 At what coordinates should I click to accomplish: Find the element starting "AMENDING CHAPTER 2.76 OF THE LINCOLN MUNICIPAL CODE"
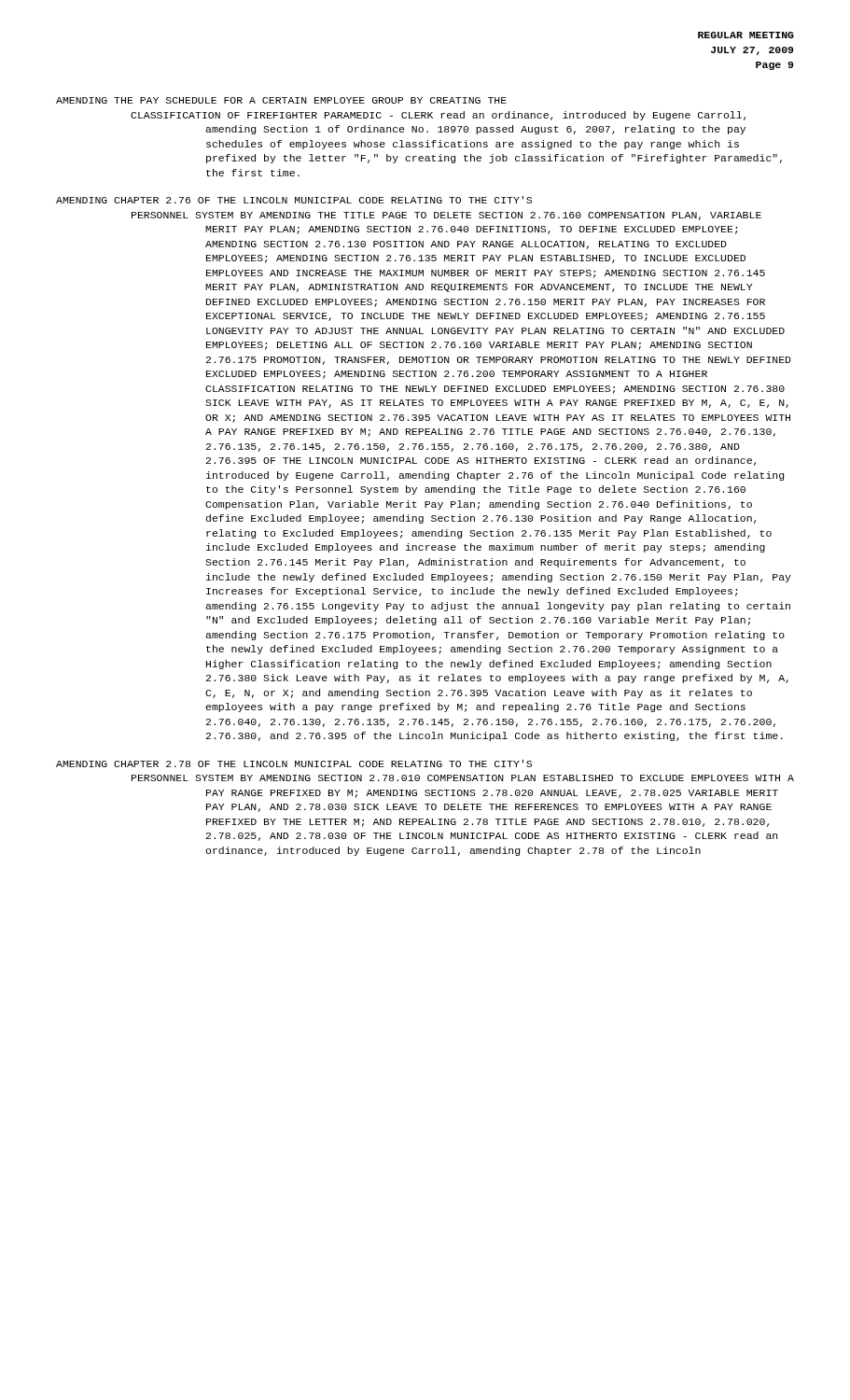pyautogui.click(x=425, y=468)
